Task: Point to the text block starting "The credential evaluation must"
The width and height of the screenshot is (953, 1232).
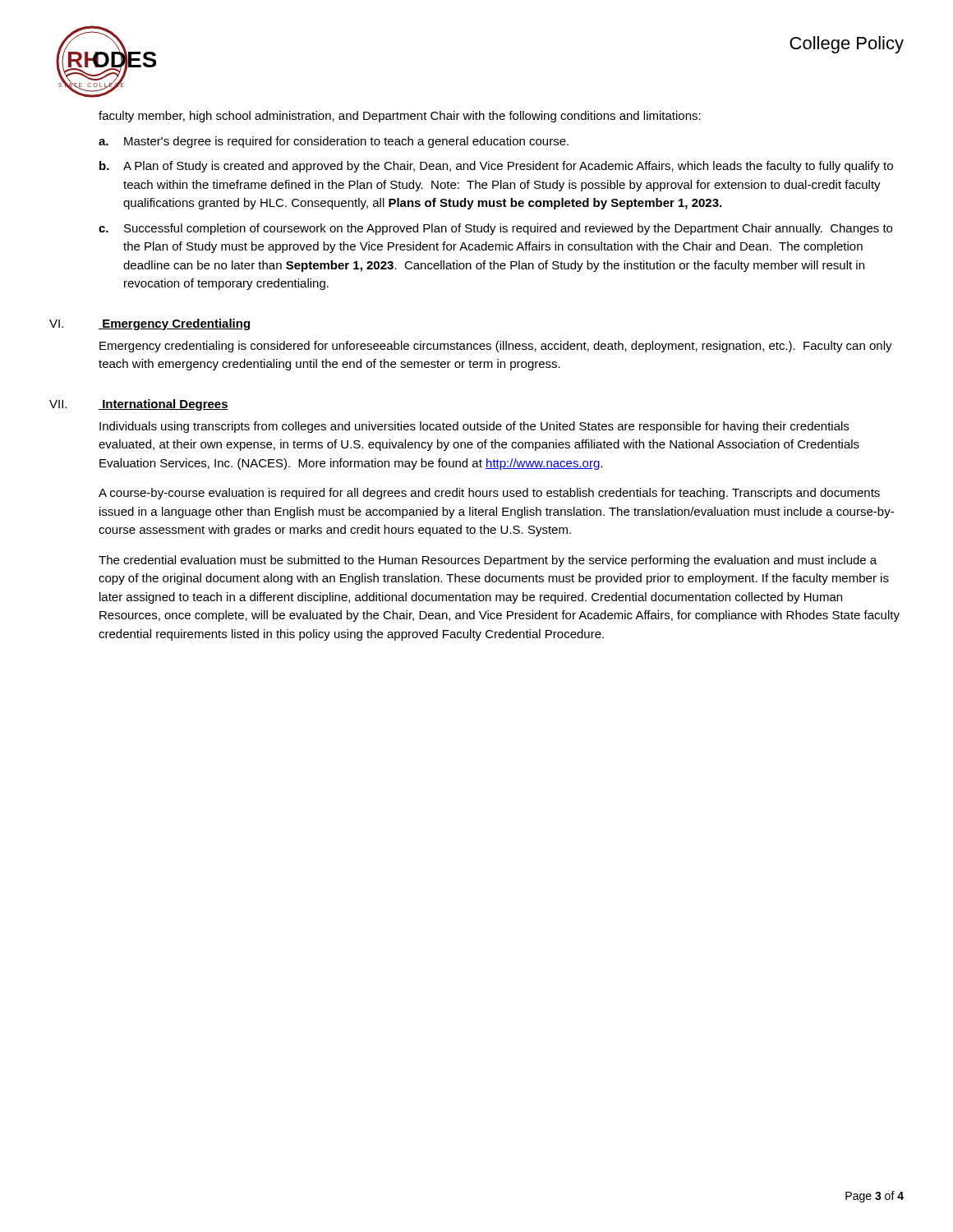Action: click(501, 597)
